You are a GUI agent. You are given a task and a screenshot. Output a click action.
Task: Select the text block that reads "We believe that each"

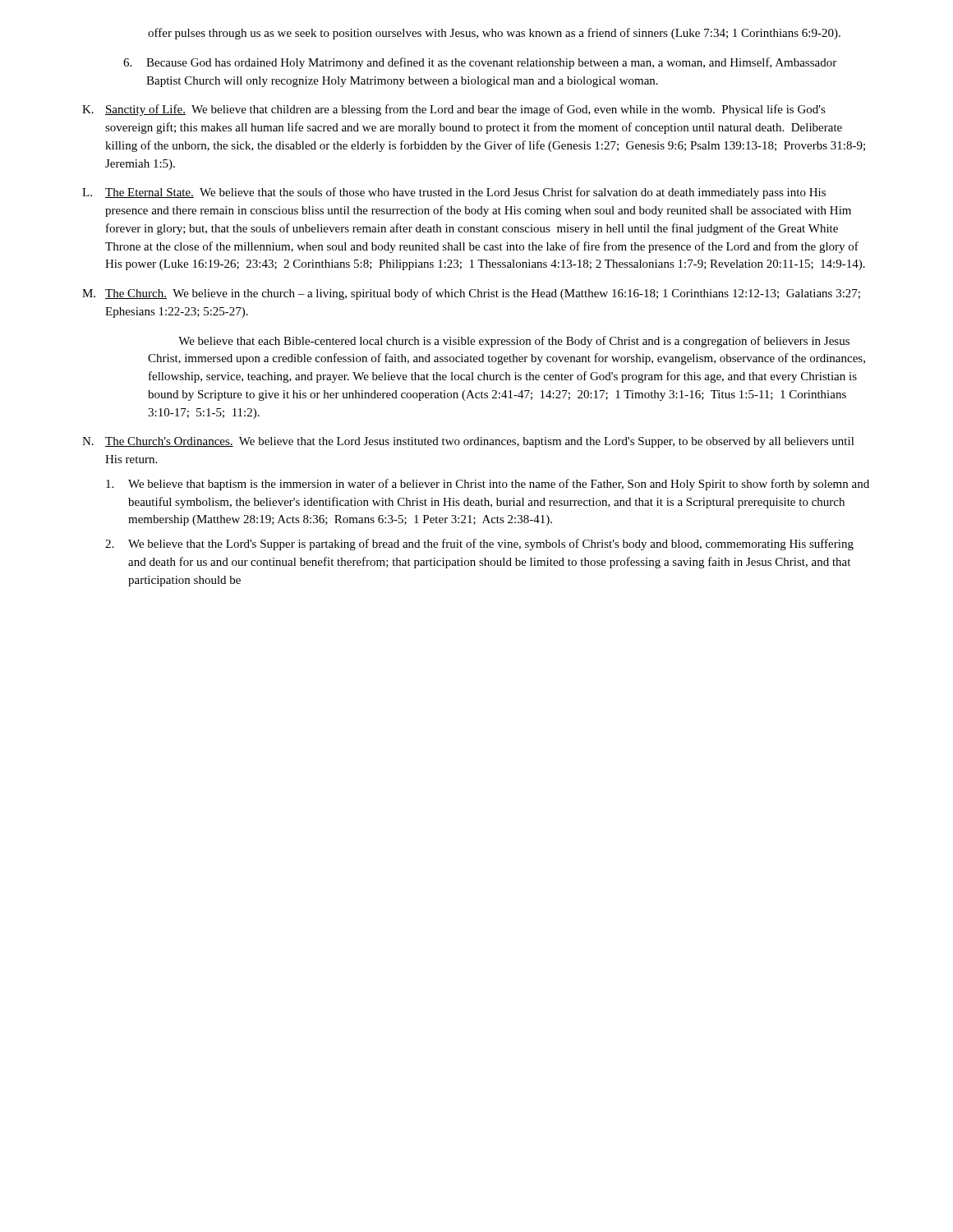coord(507,376)
